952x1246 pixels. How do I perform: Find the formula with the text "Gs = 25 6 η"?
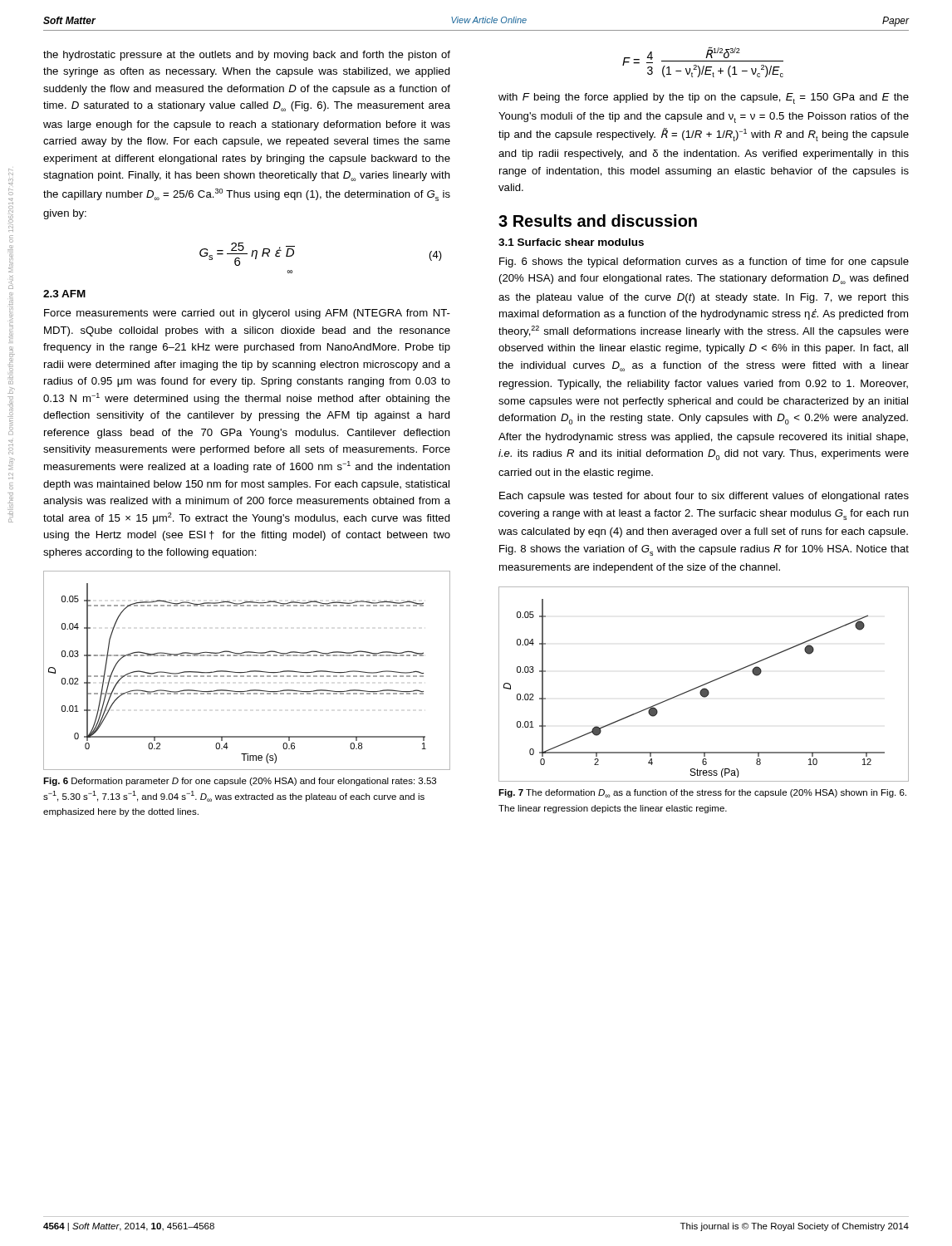tap(237, 254)
